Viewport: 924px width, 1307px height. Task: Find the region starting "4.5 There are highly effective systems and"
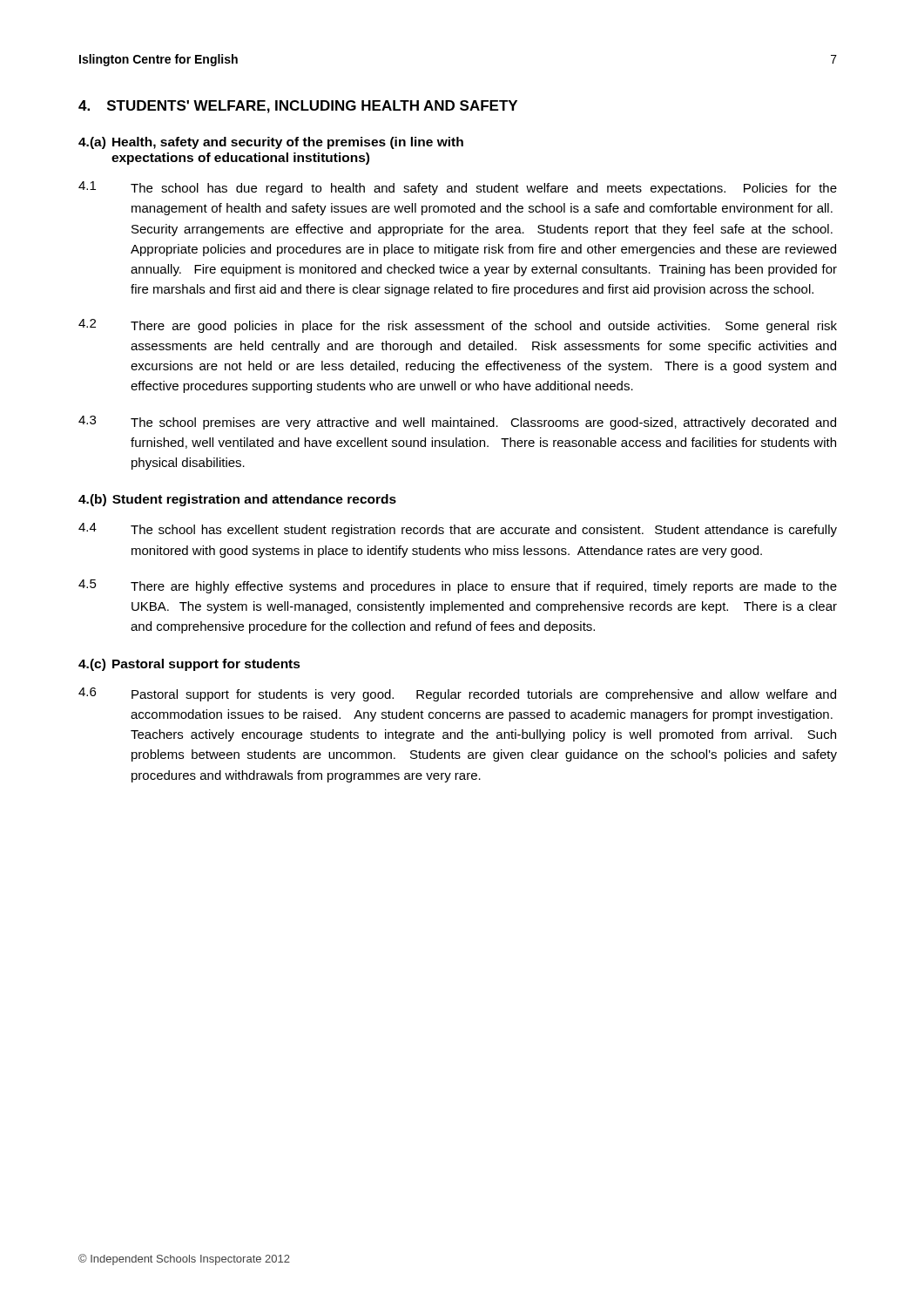[458, 606]
